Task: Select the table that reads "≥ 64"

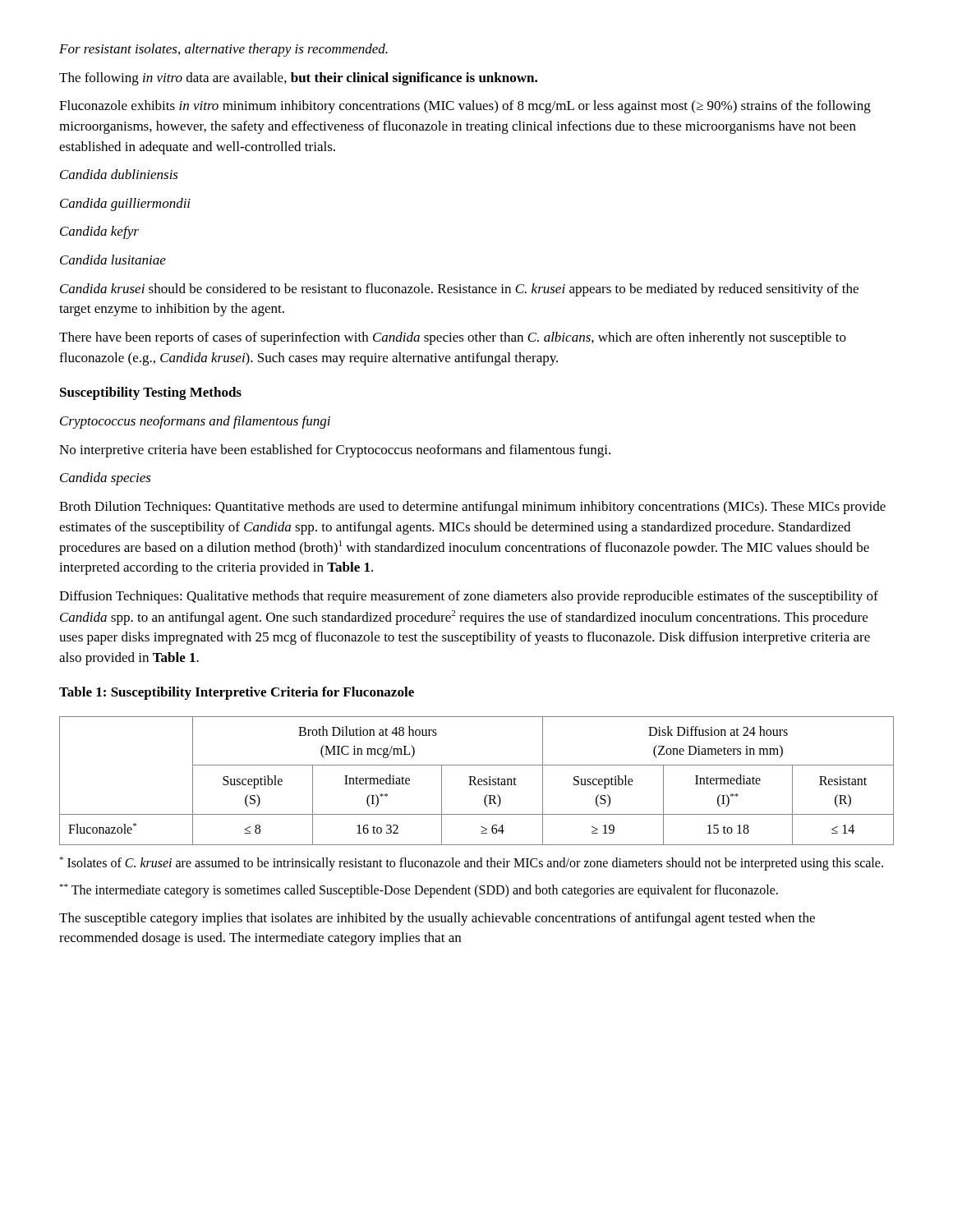Action: (x=476, y=780)
